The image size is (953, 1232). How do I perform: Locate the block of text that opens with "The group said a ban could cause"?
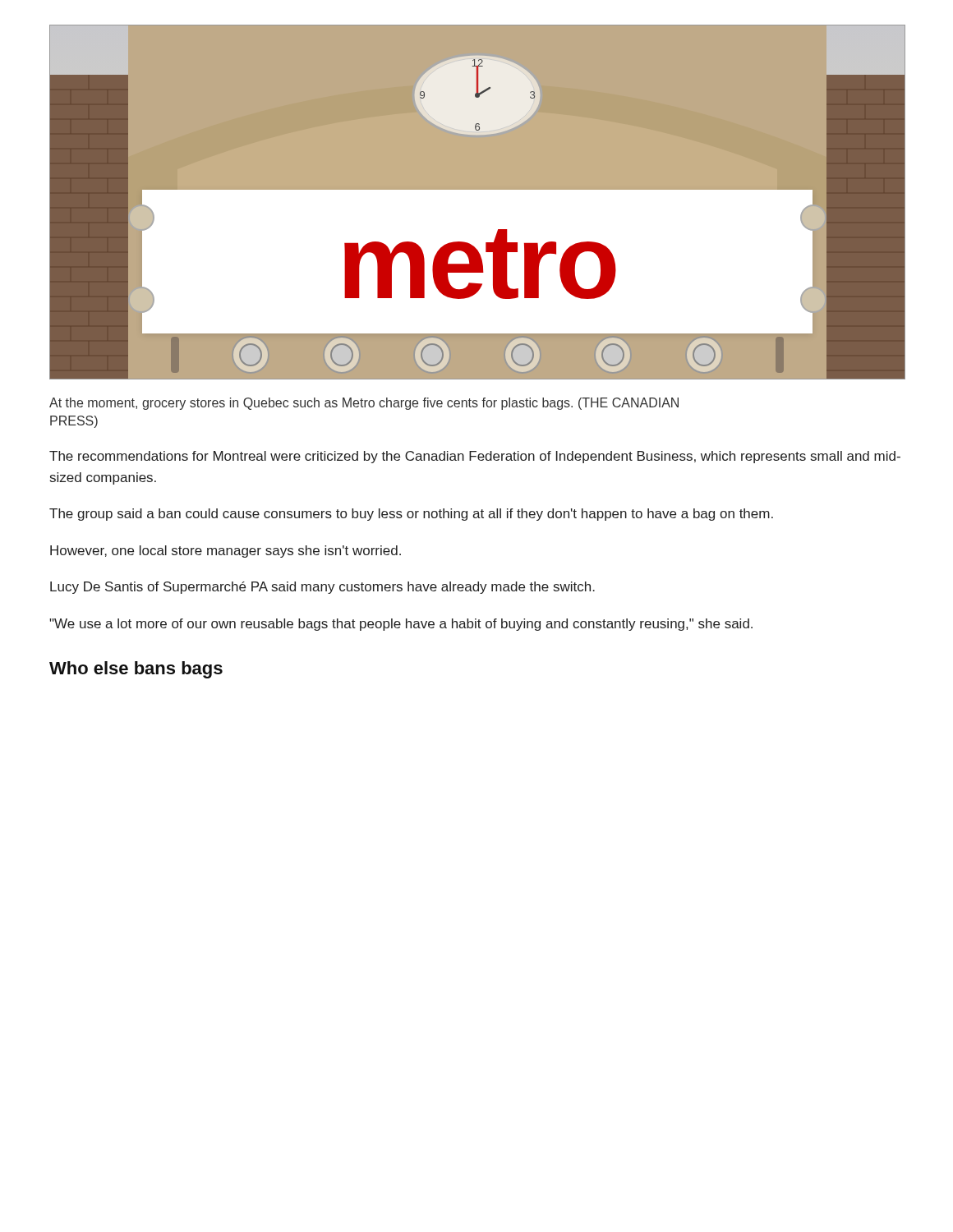[x=412, y=514]
